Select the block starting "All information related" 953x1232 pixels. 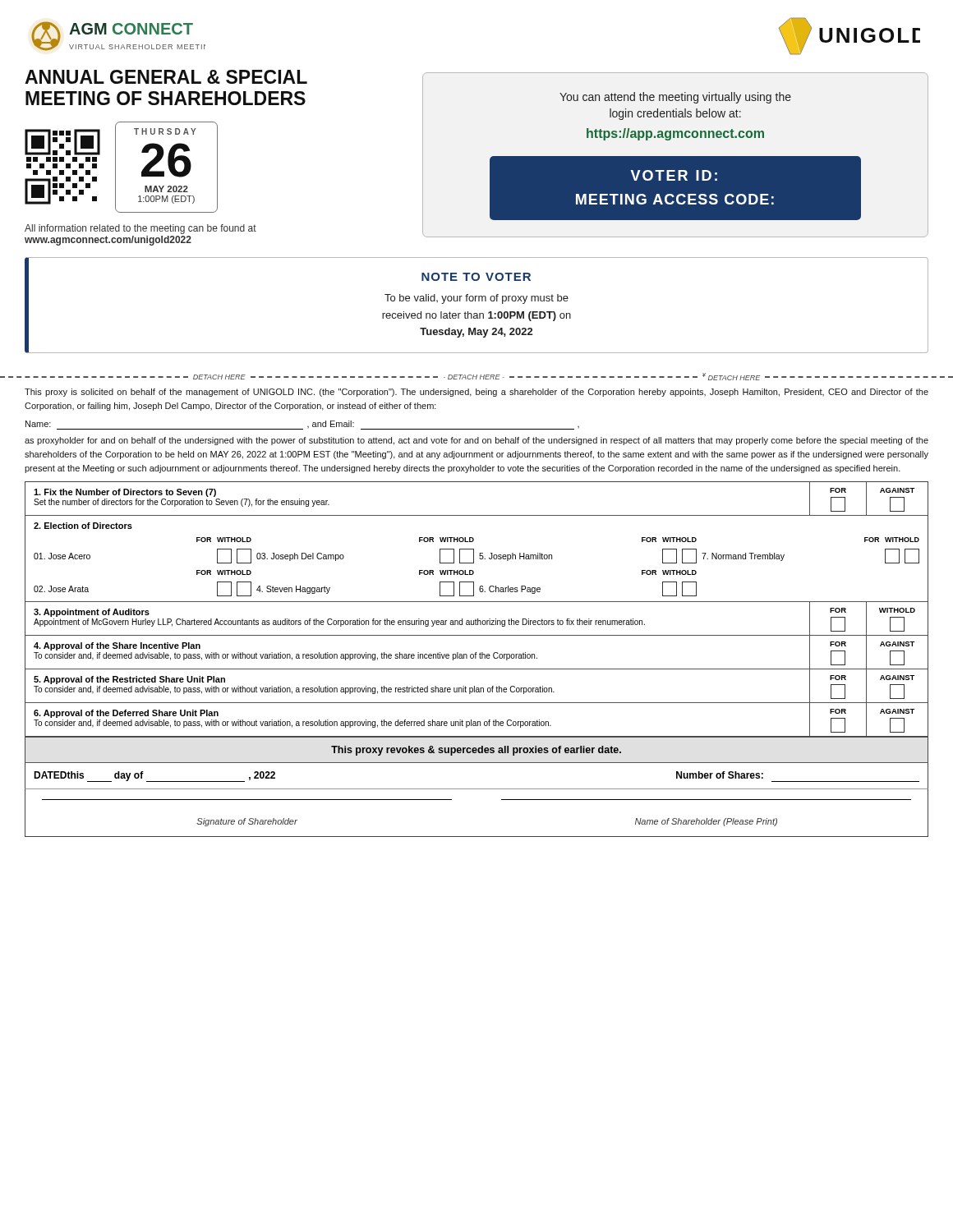(x=140, y=234)
